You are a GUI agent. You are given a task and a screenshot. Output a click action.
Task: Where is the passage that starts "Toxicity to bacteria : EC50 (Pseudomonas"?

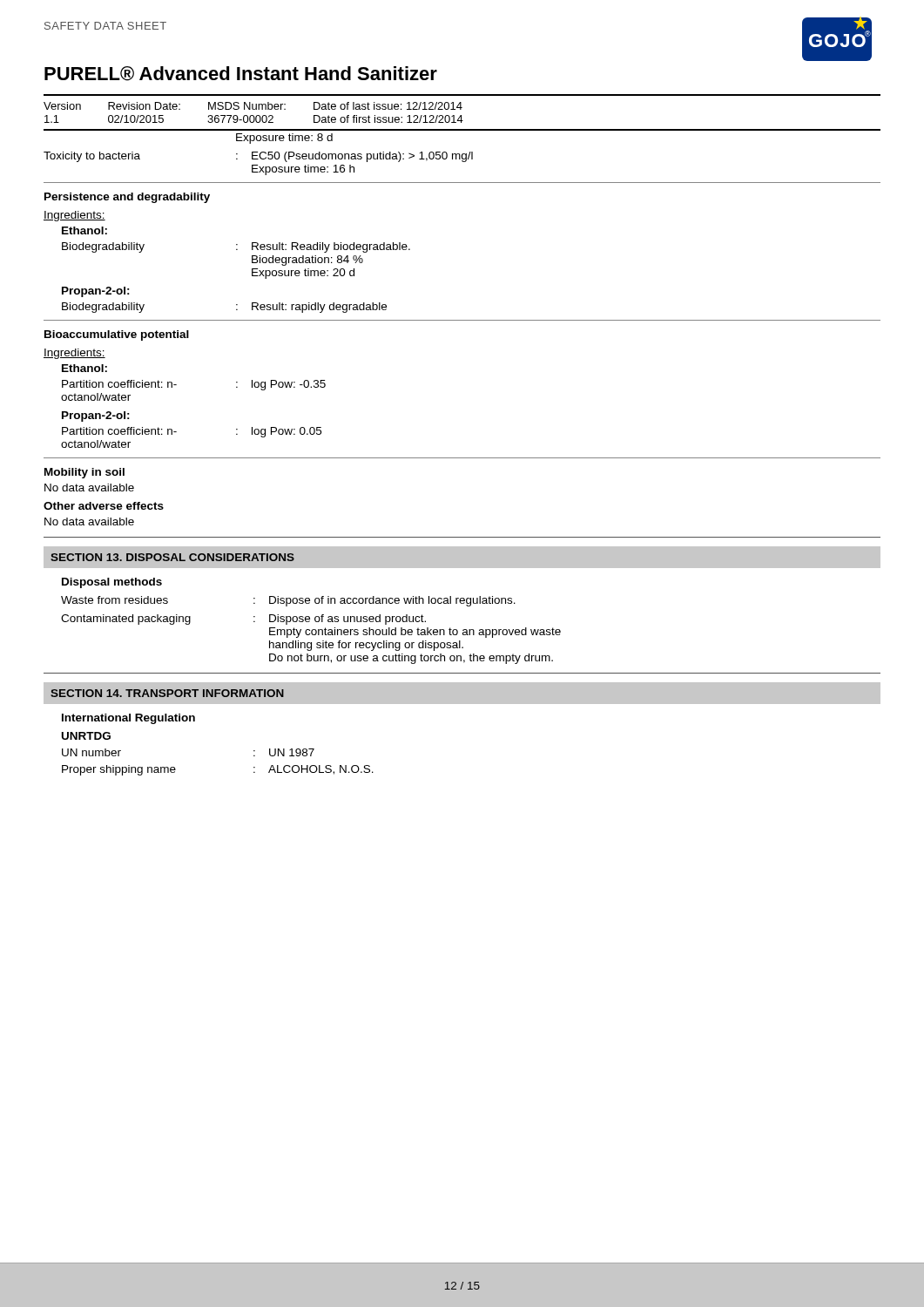coord(258,162)
